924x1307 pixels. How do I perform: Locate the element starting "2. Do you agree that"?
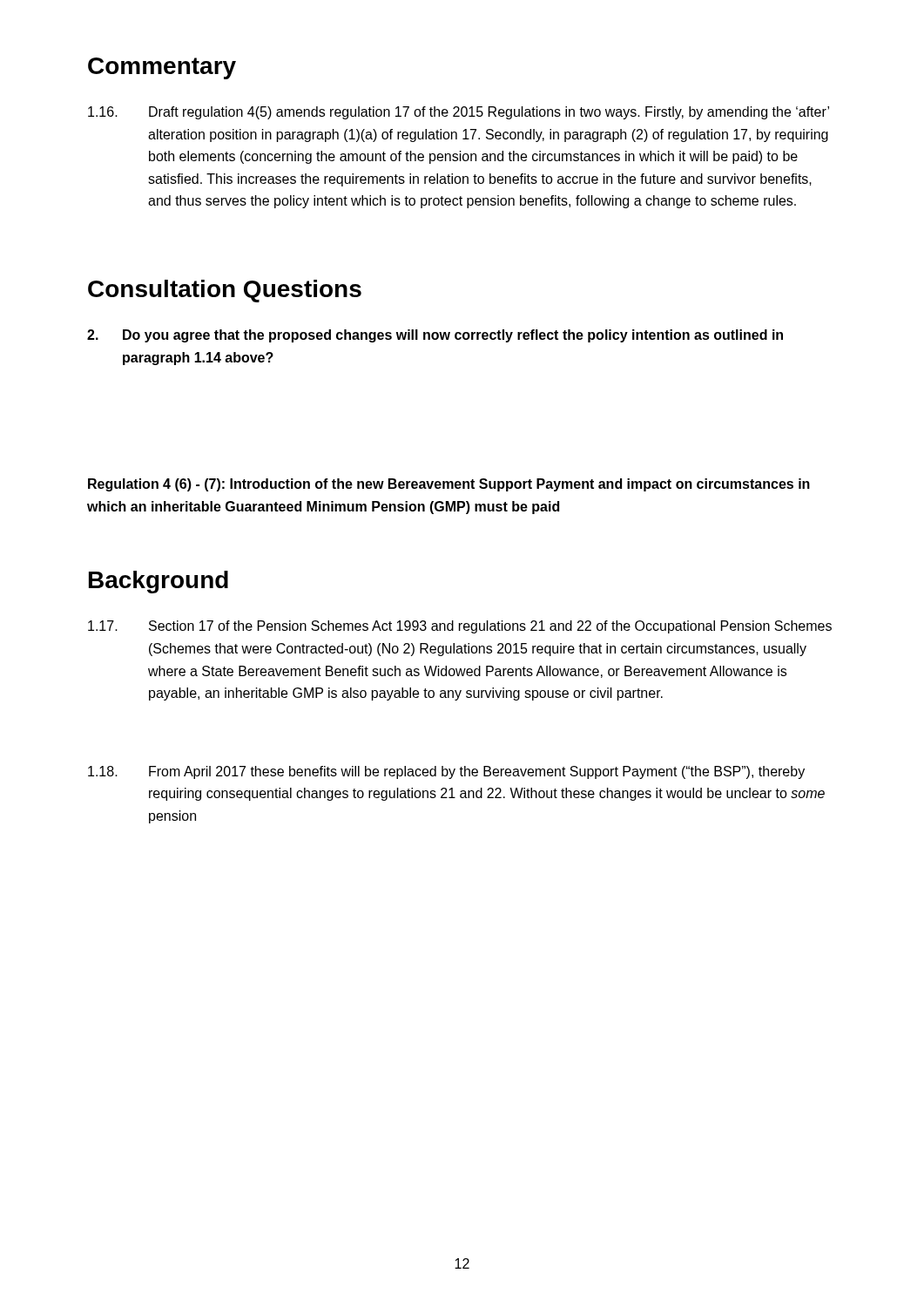[x=462, y=346]
